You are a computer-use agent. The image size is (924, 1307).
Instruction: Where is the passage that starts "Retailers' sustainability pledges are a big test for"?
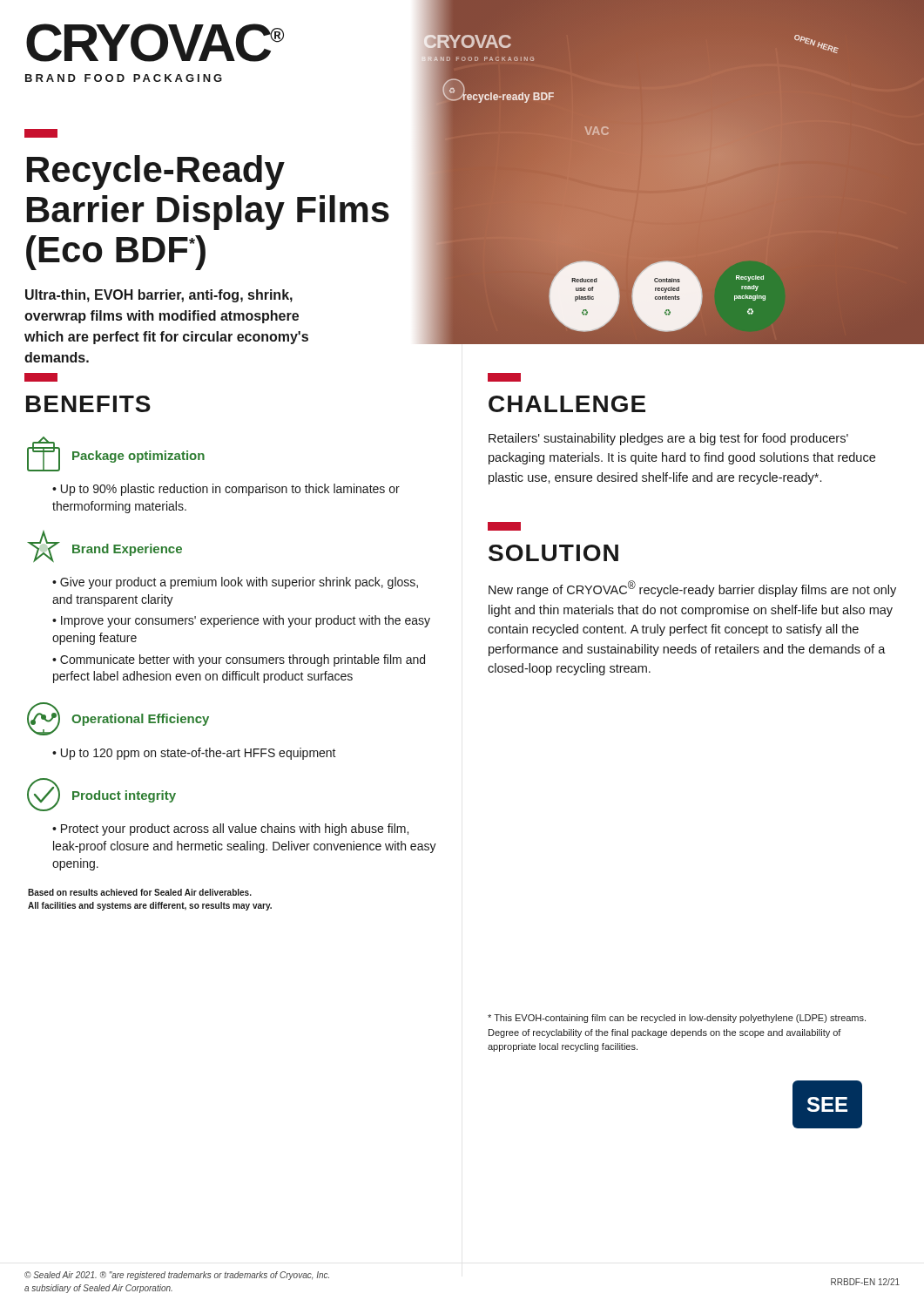682,458
